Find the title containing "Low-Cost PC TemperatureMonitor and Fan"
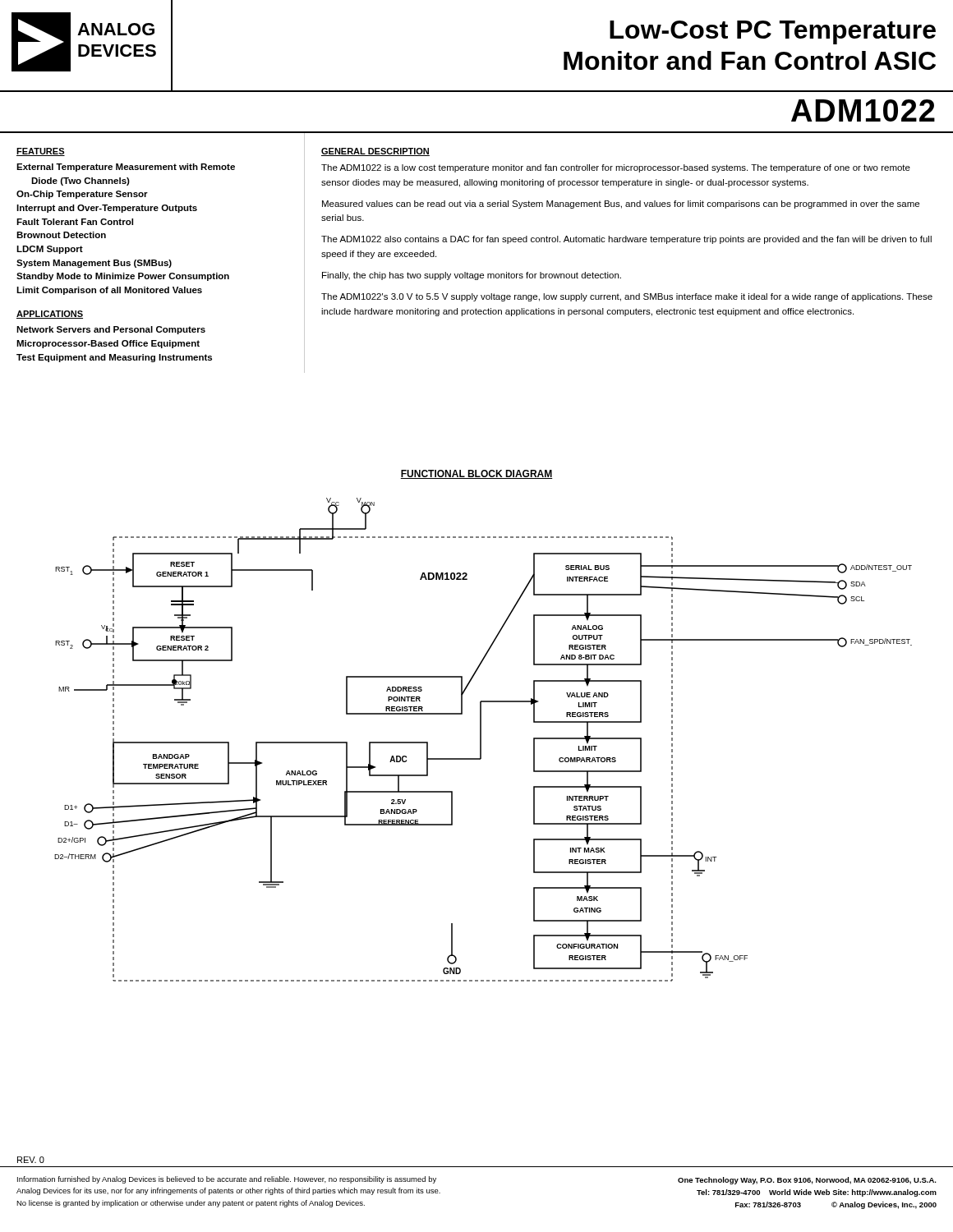The width and height of the screenshot is (953, 1232). pyautogui.click(x=749, y=45)
